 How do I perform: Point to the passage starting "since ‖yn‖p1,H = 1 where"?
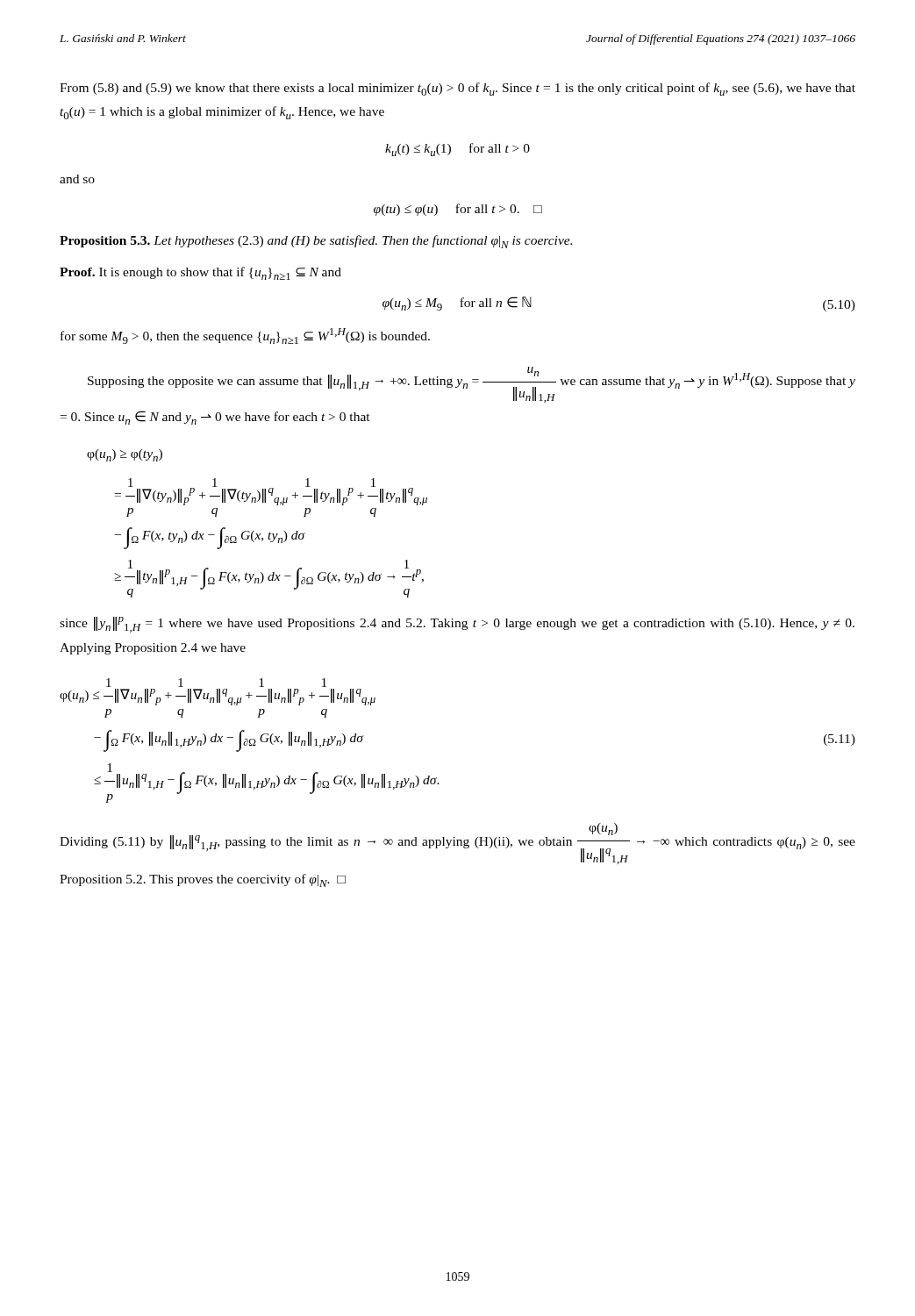(x=458, y=633)
